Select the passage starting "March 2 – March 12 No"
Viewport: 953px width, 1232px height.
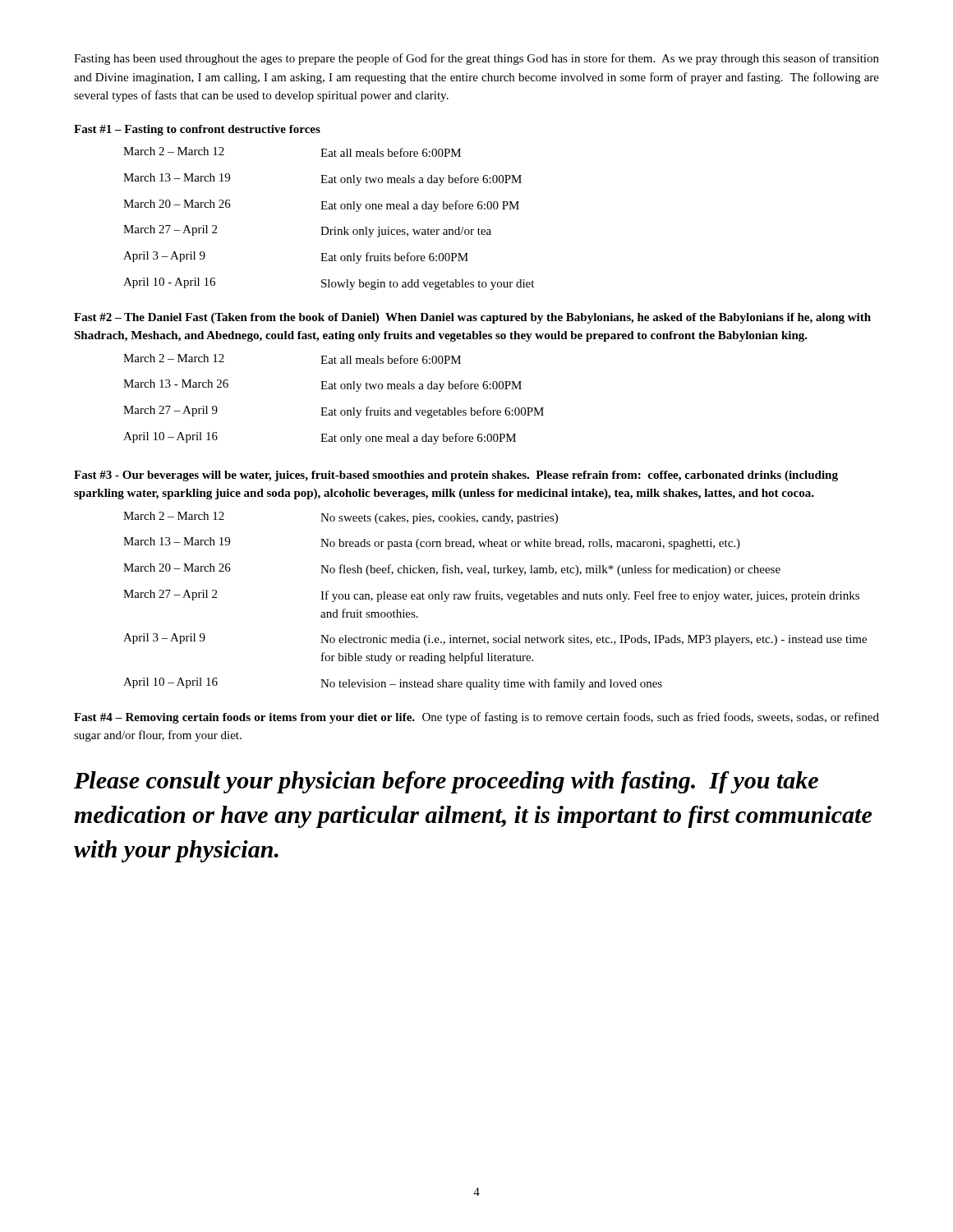click(501, 518)
